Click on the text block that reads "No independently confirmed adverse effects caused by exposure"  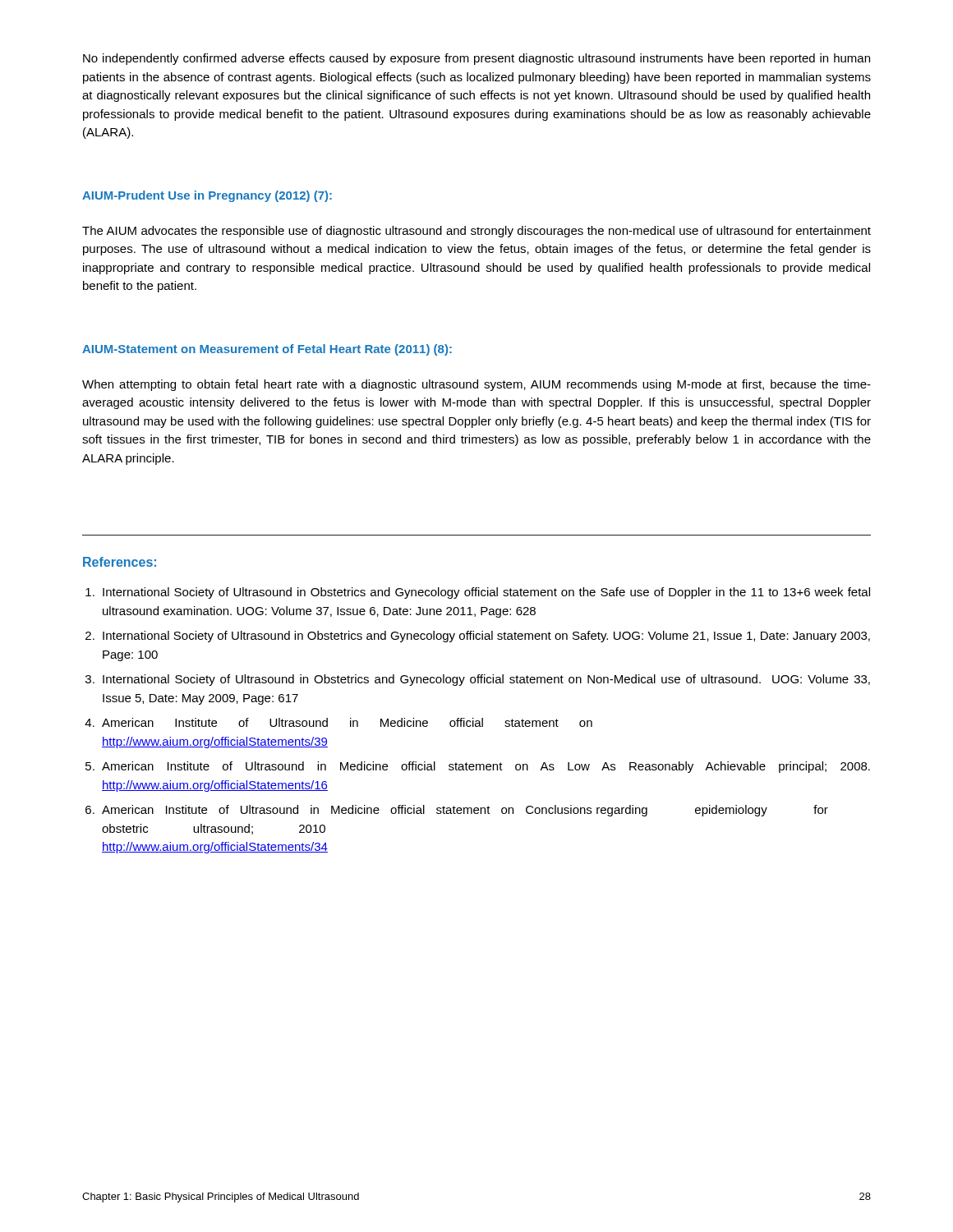click(476, 95)
